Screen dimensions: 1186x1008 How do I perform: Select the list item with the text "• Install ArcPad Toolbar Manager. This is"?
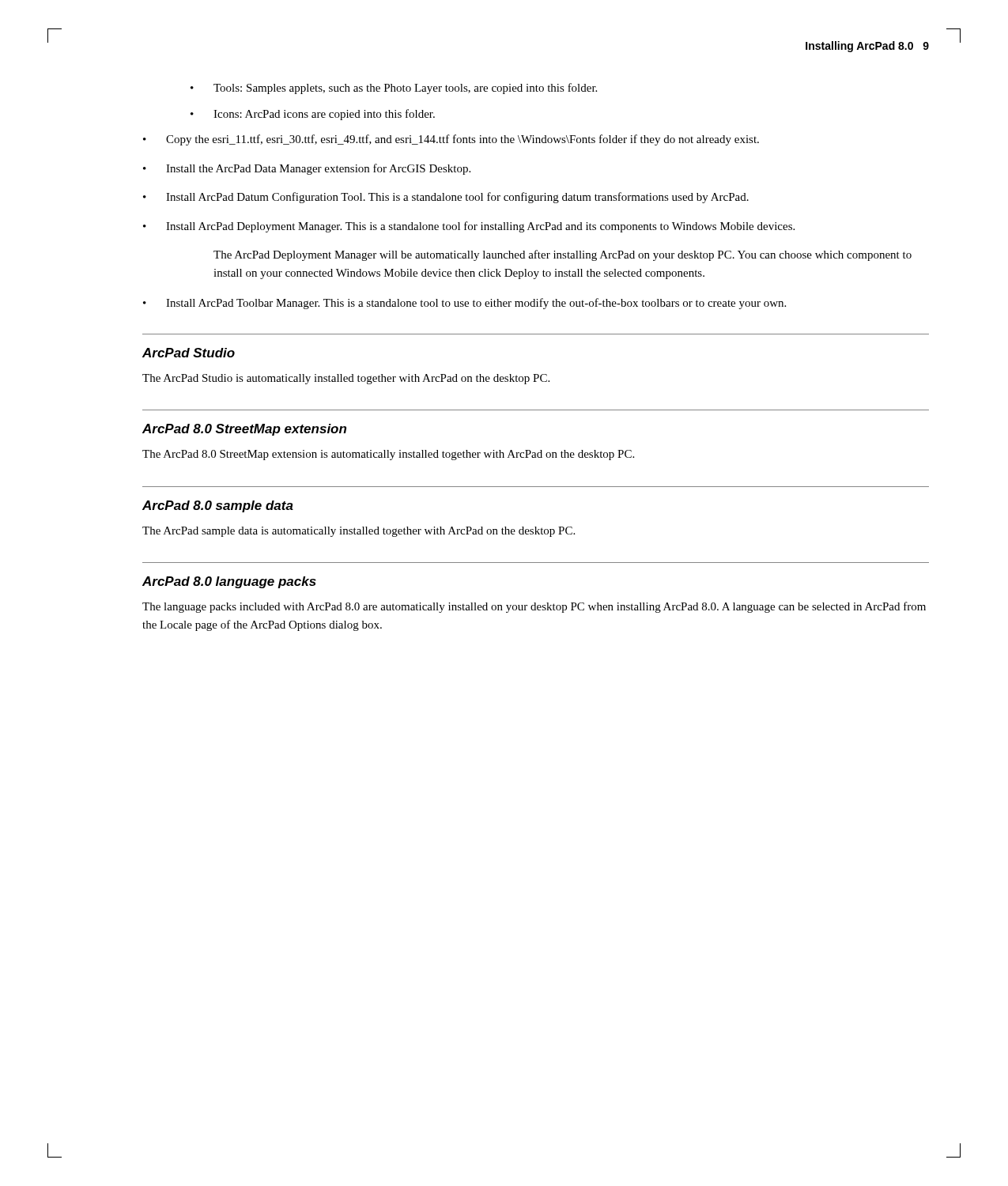[x=536, y=303]
